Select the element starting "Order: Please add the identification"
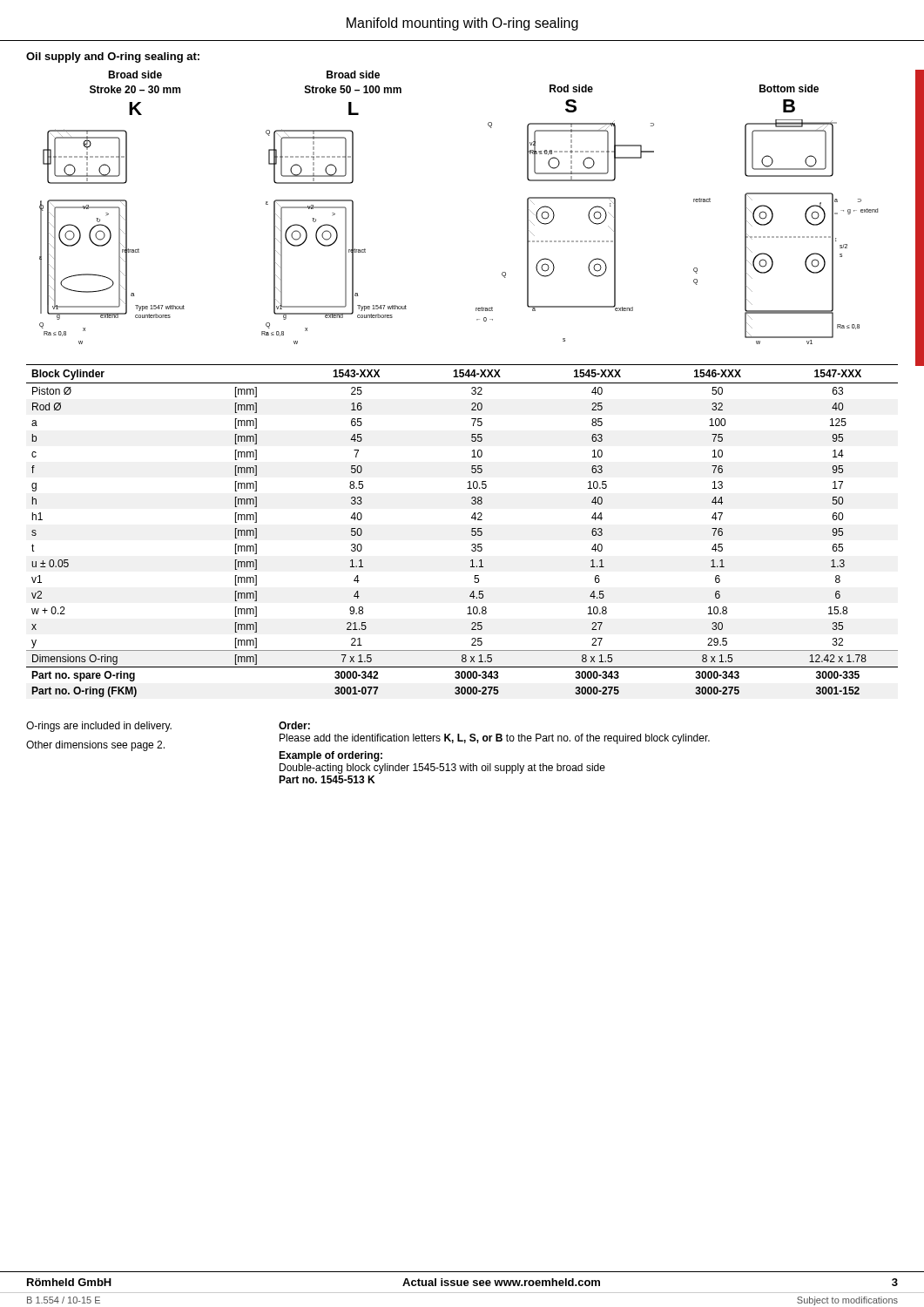 pos(588,753)
